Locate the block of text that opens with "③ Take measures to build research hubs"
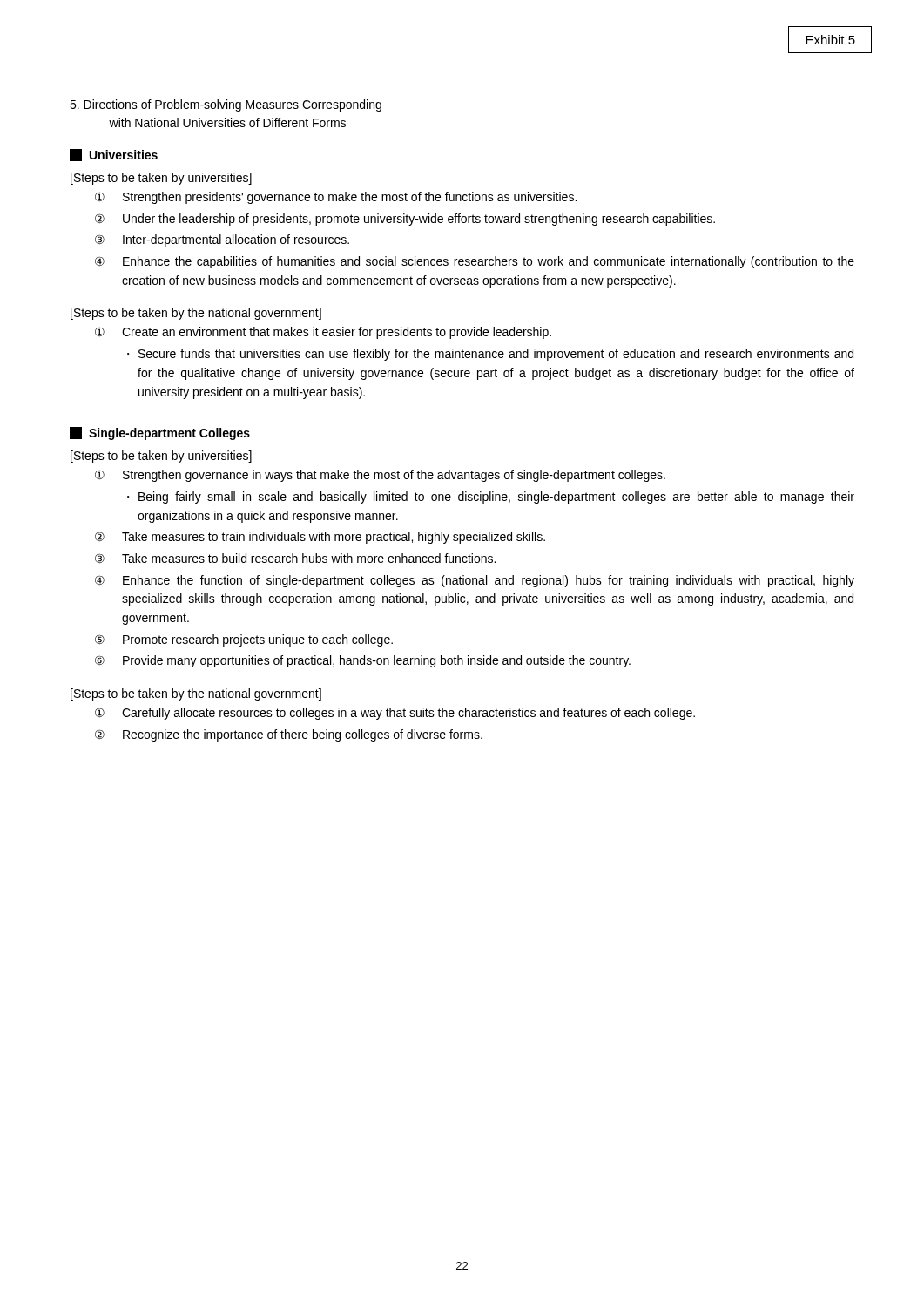 pos(462,559)
